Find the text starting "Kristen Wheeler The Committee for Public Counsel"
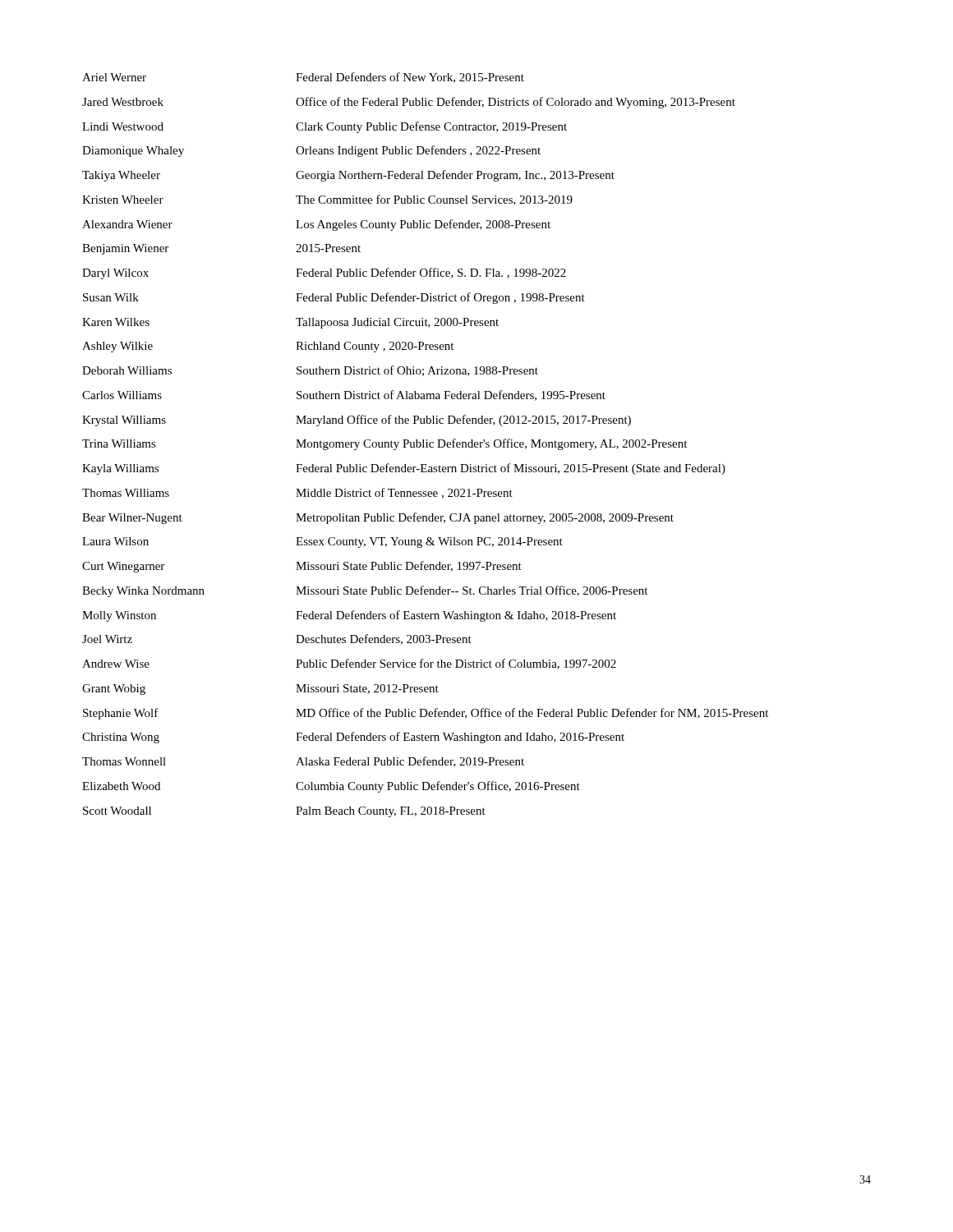The width and height of the screenshot is (953, 1232). tap(476, 200)
